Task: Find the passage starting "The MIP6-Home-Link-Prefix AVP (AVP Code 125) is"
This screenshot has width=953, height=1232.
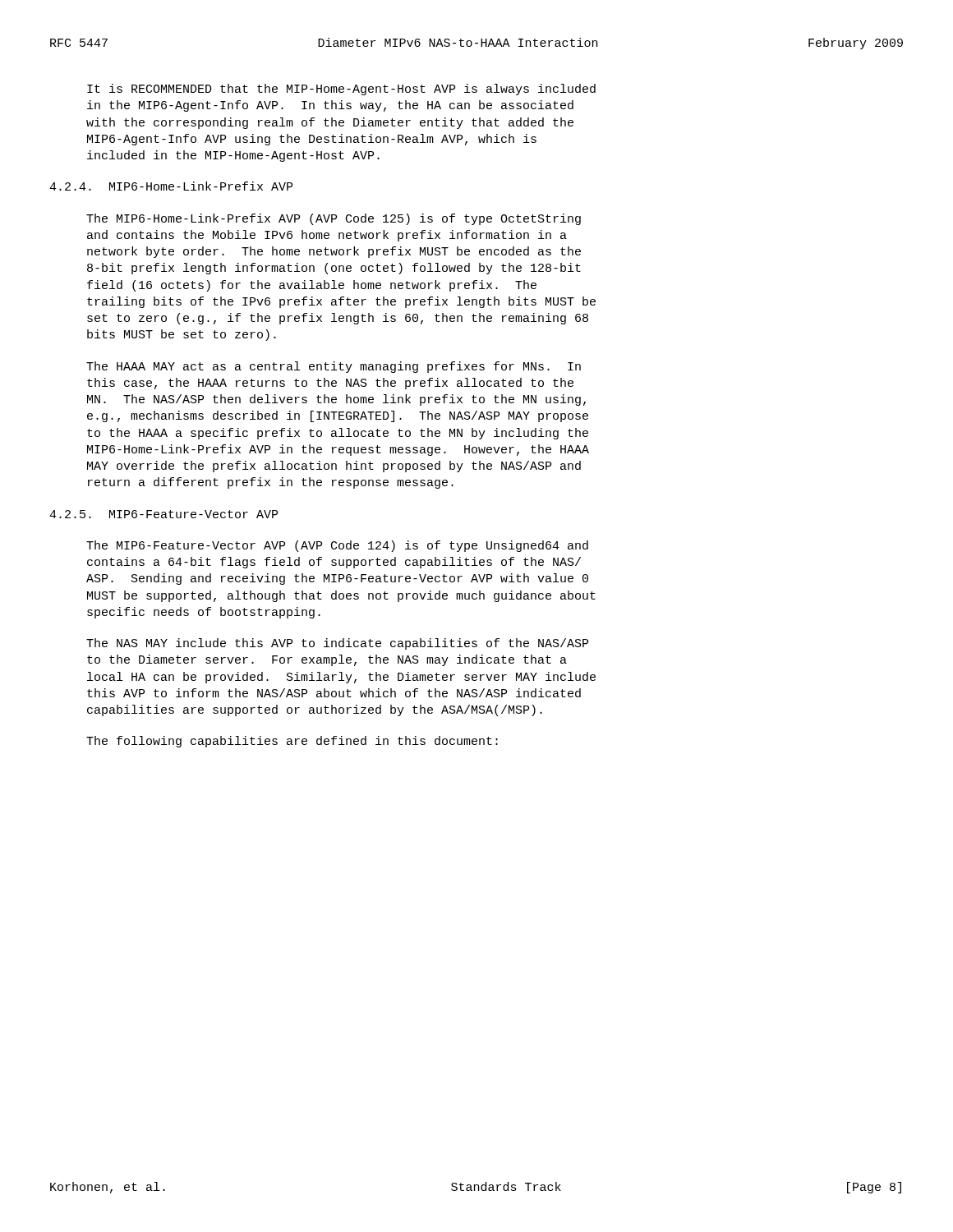Action: click(x=341, y=278)
